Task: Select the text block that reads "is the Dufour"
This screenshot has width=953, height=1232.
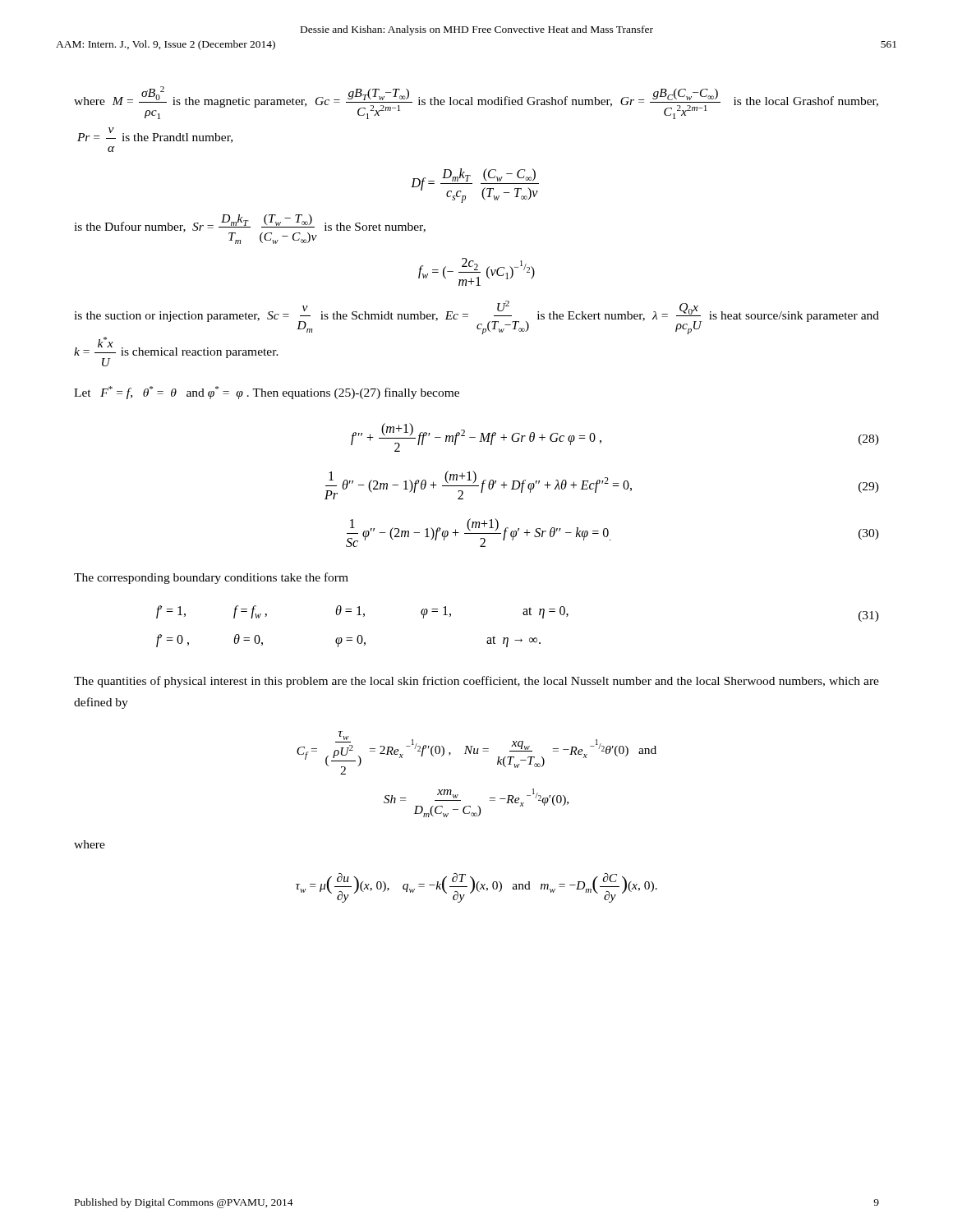Action: pyautogui.click(x=250, y=227)
